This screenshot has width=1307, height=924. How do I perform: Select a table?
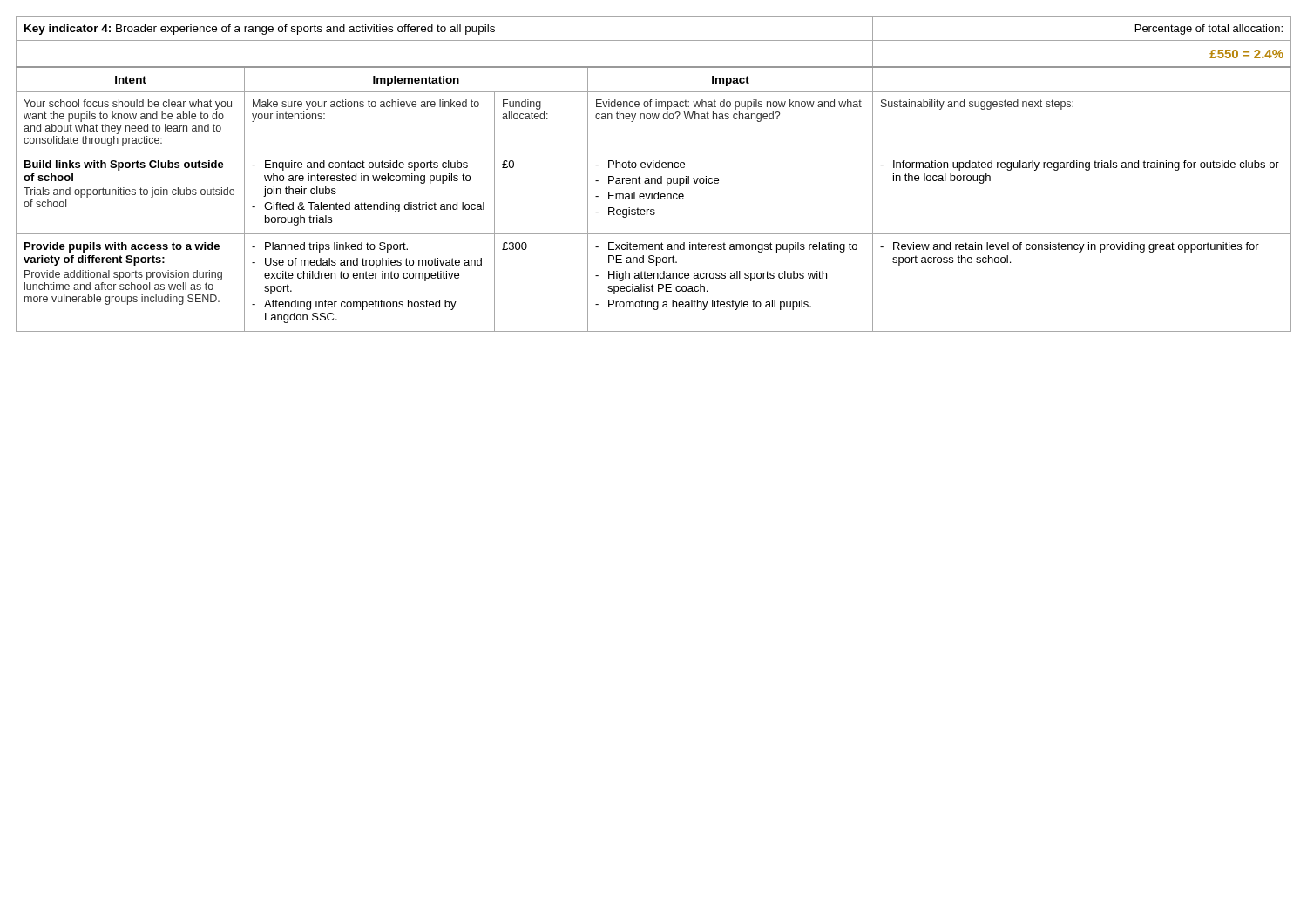[654, 174]
